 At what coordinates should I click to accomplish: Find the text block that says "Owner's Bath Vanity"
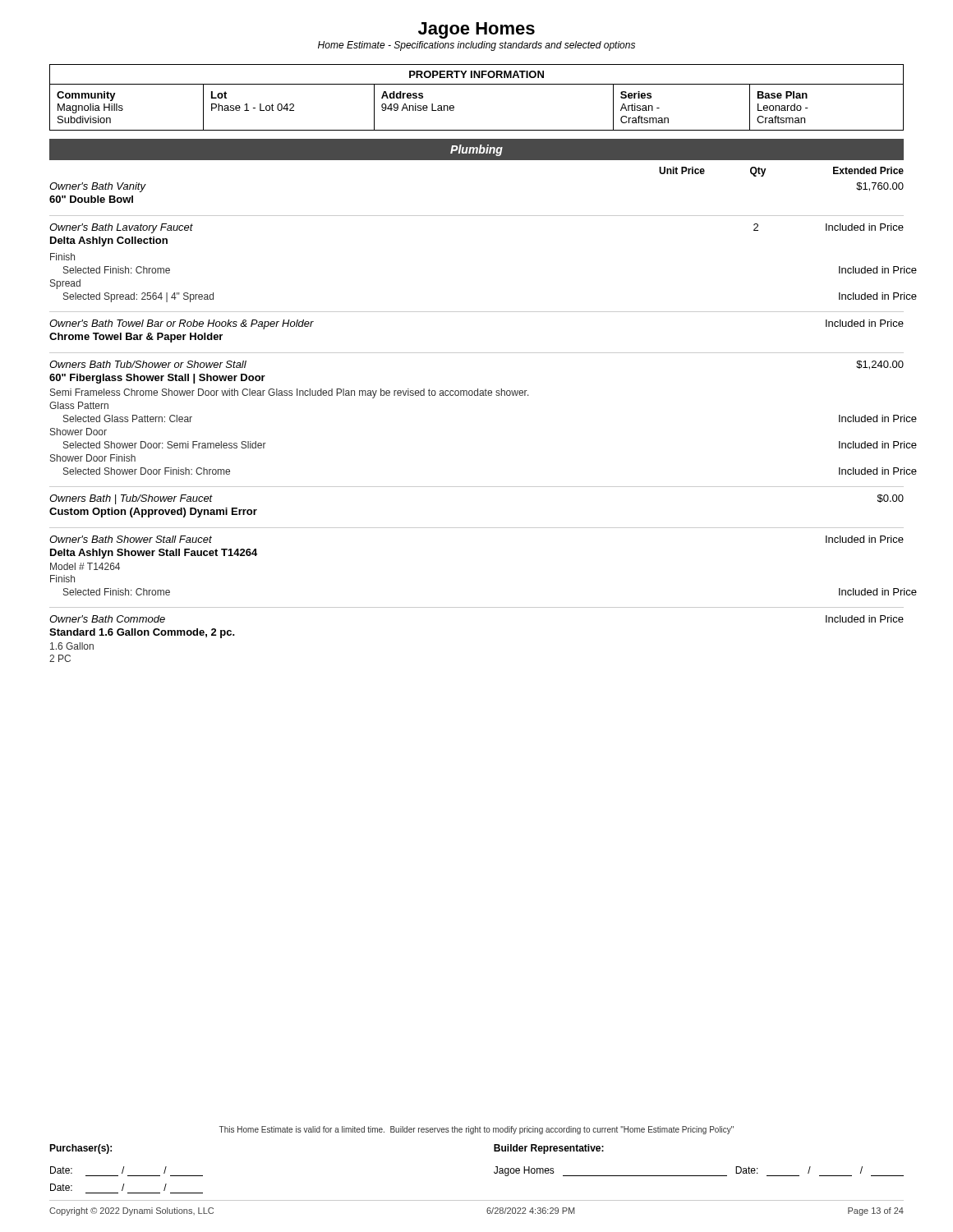tap(94, 186)
